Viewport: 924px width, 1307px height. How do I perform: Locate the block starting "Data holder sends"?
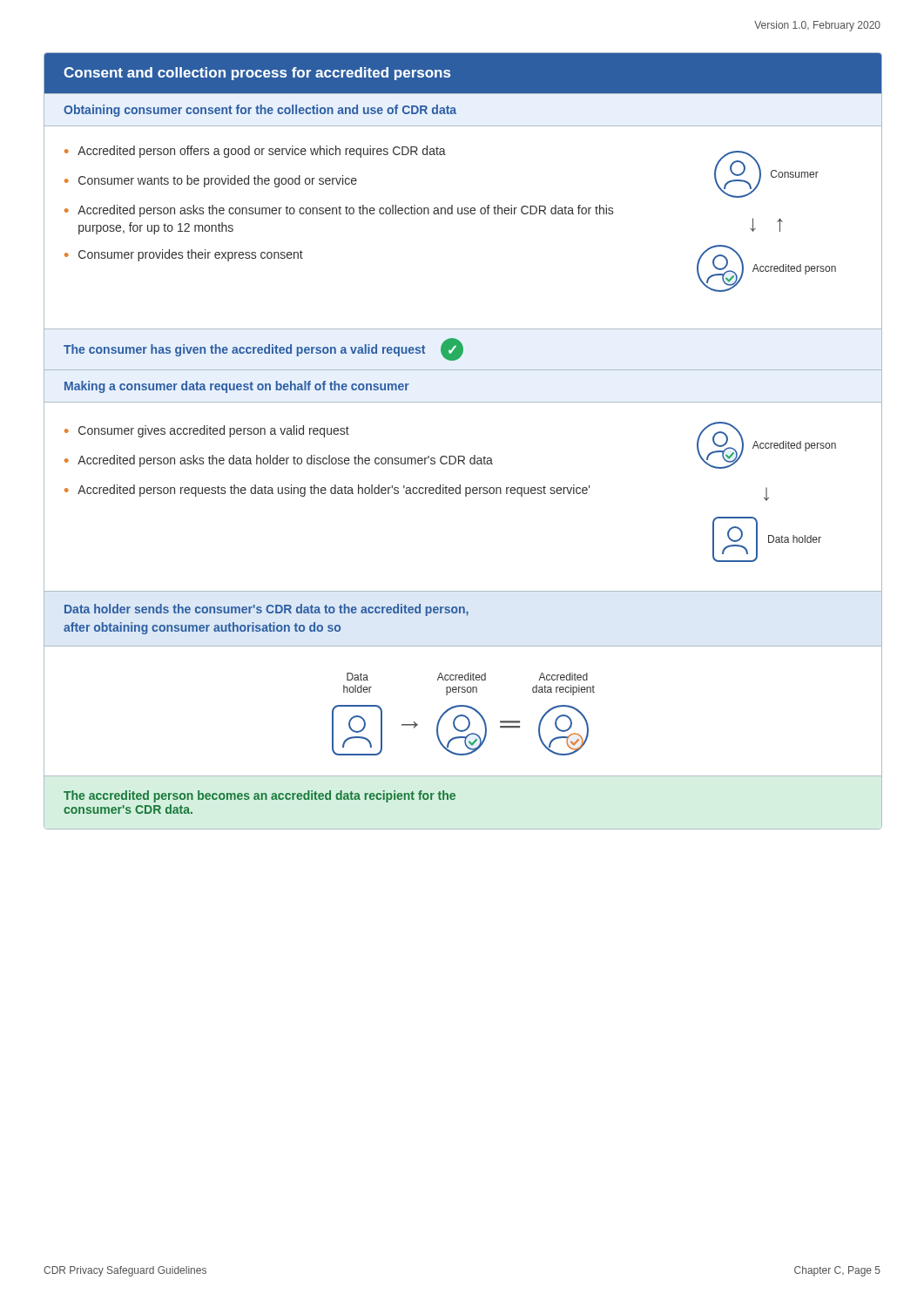click(x=266, y=618)
